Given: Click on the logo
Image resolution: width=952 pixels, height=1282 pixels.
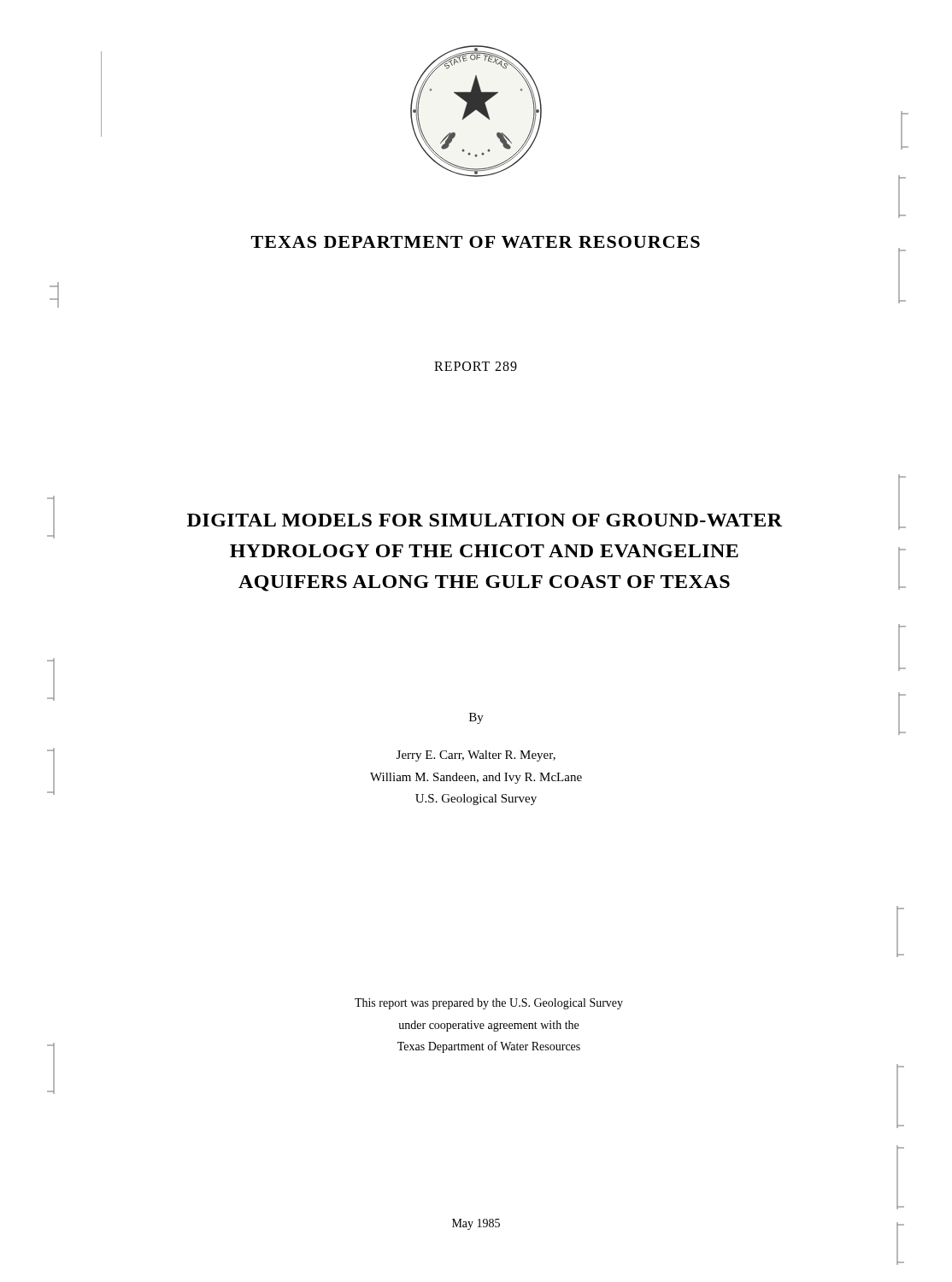Looking at the screenshot, I should tap(476, 111).
